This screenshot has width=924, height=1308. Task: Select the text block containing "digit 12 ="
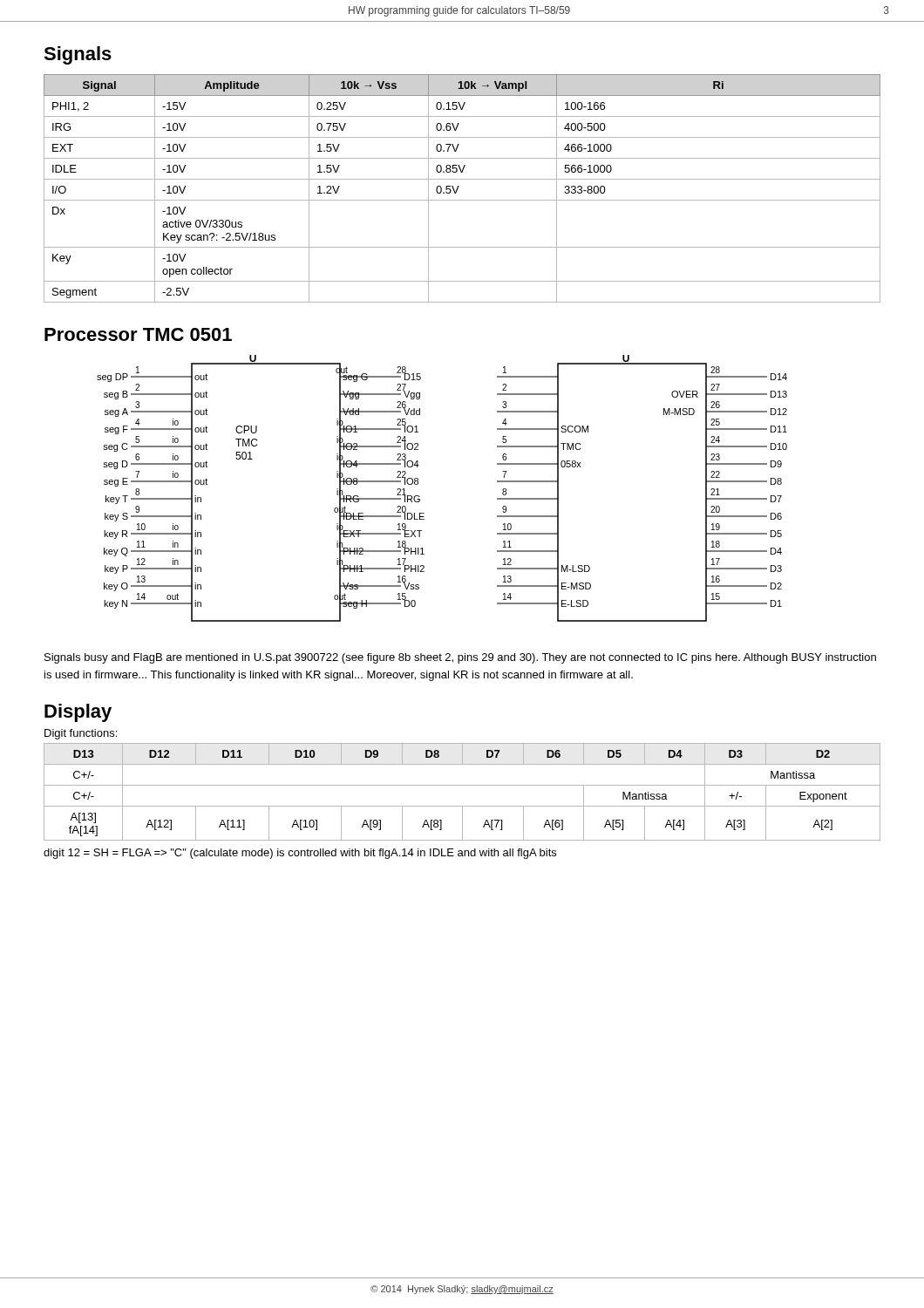click(x=300, y=852)
